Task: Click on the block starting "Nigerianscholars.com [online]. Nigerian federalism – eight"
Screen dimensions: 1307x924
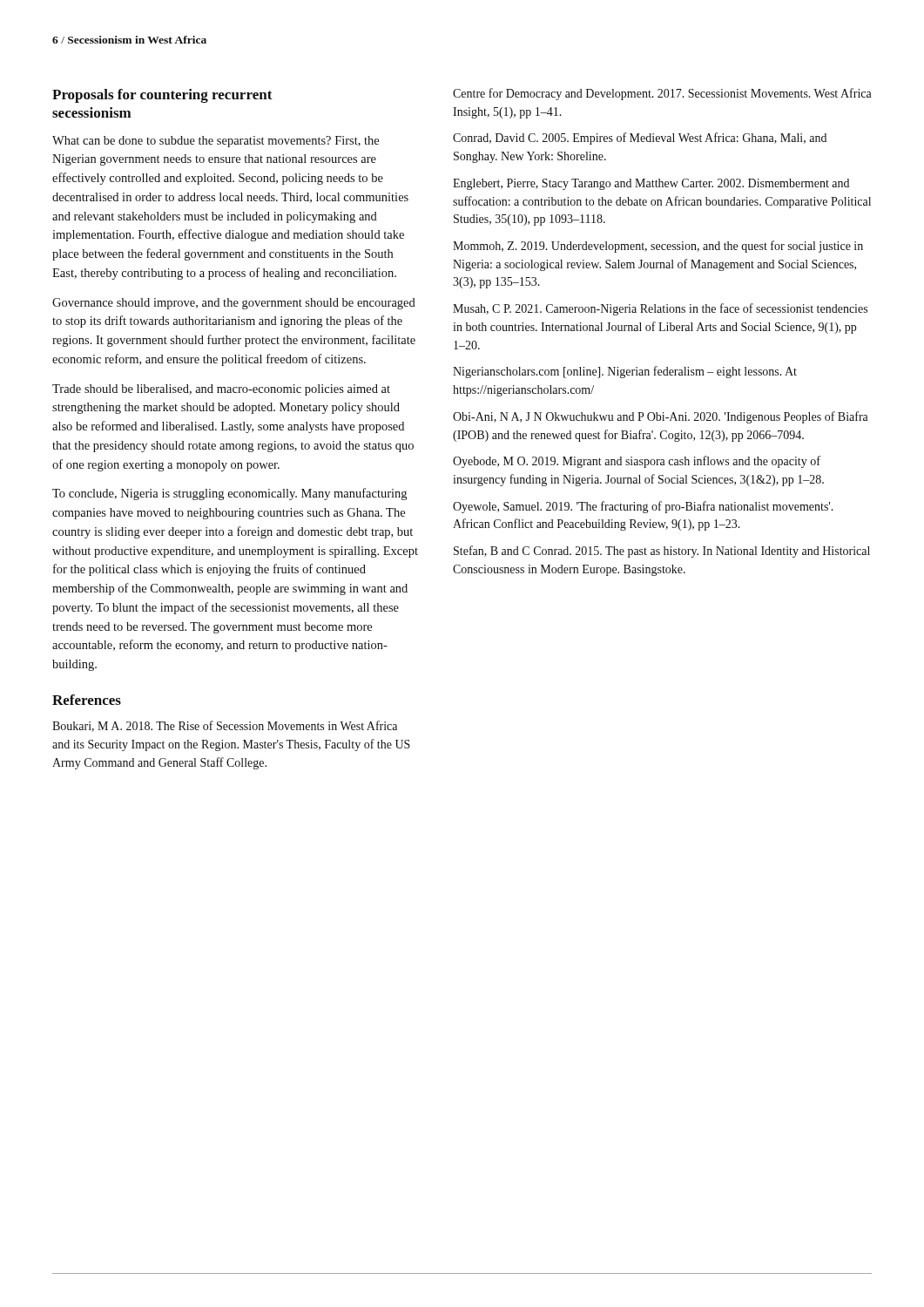Action: [625, 381]
